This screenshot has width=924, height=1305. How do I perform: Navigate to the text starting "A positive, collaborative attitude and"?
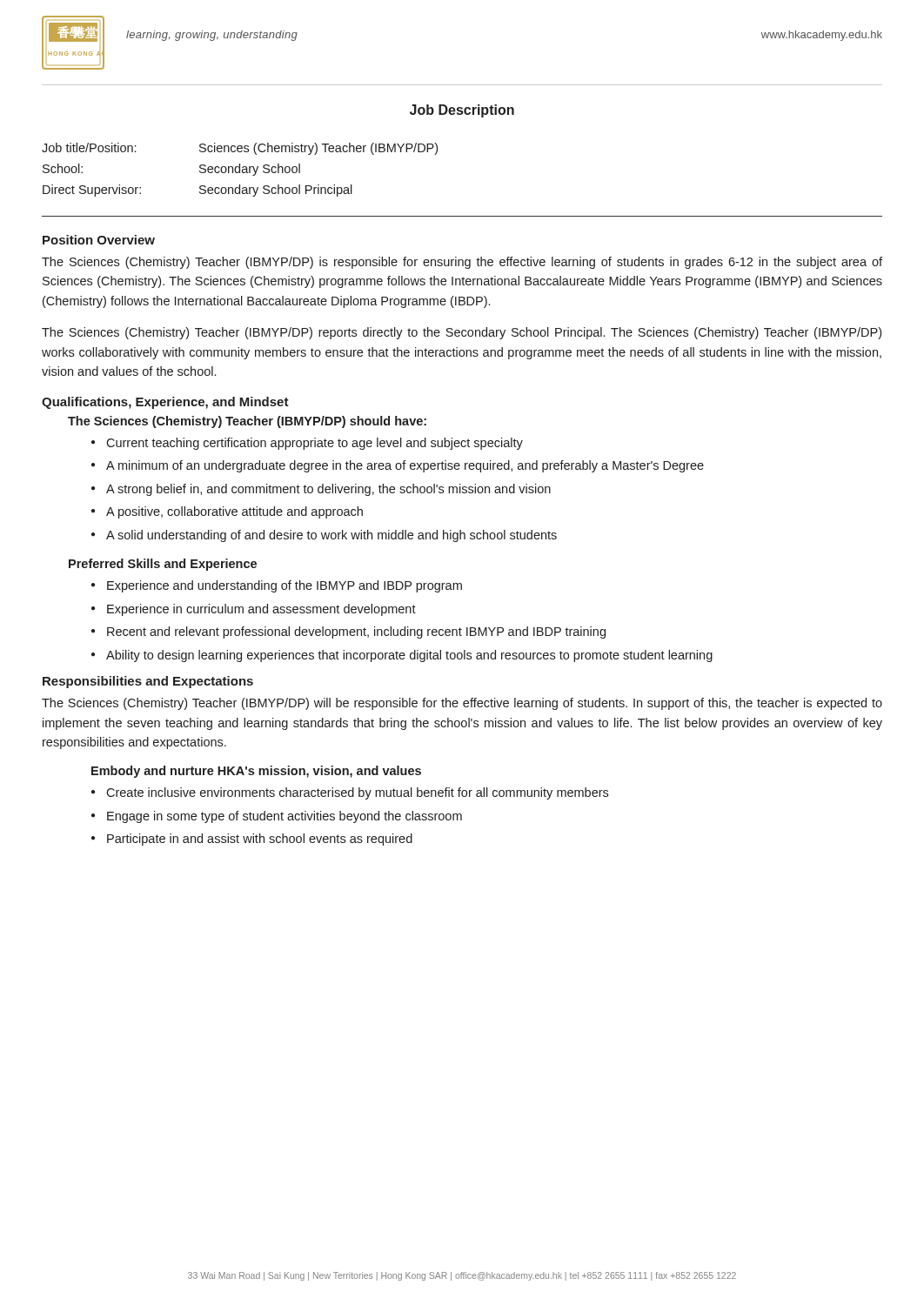(235, 512)
